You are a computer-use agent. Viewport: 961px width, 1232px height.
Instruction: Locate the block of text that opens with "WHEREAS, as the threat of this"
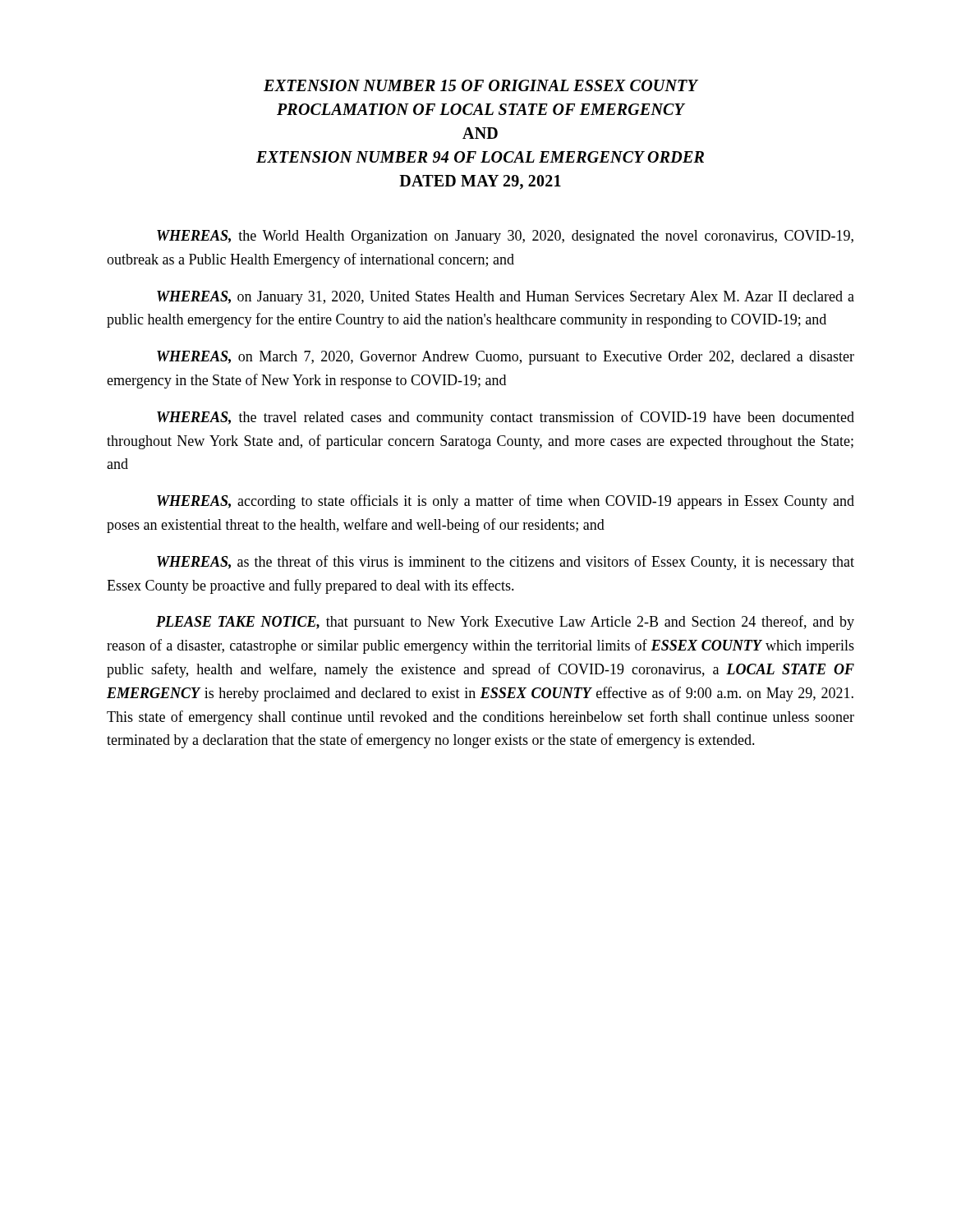coord(480,573)
